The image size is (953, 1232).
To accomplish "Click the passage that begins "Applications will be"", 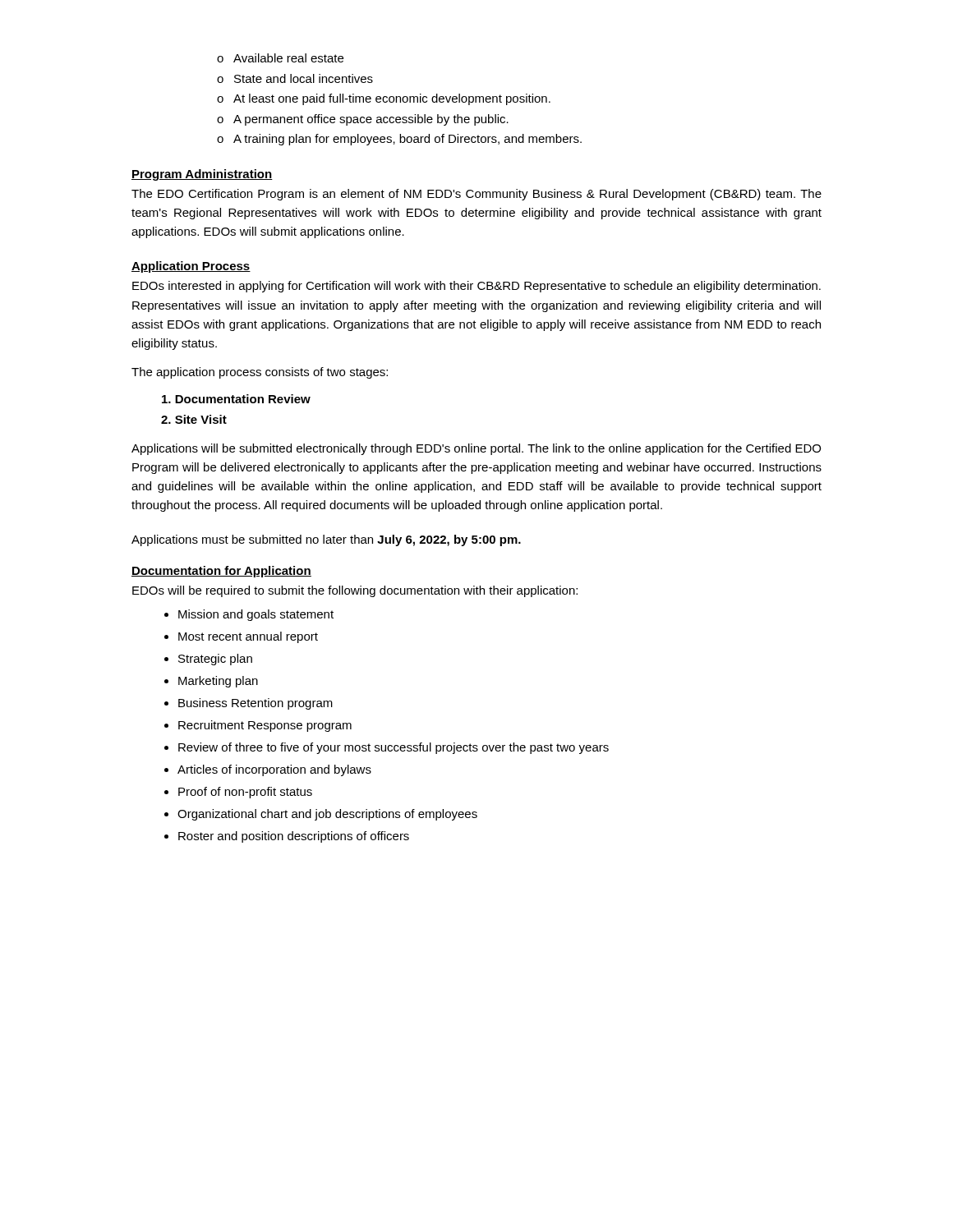I will pos(476,476).
